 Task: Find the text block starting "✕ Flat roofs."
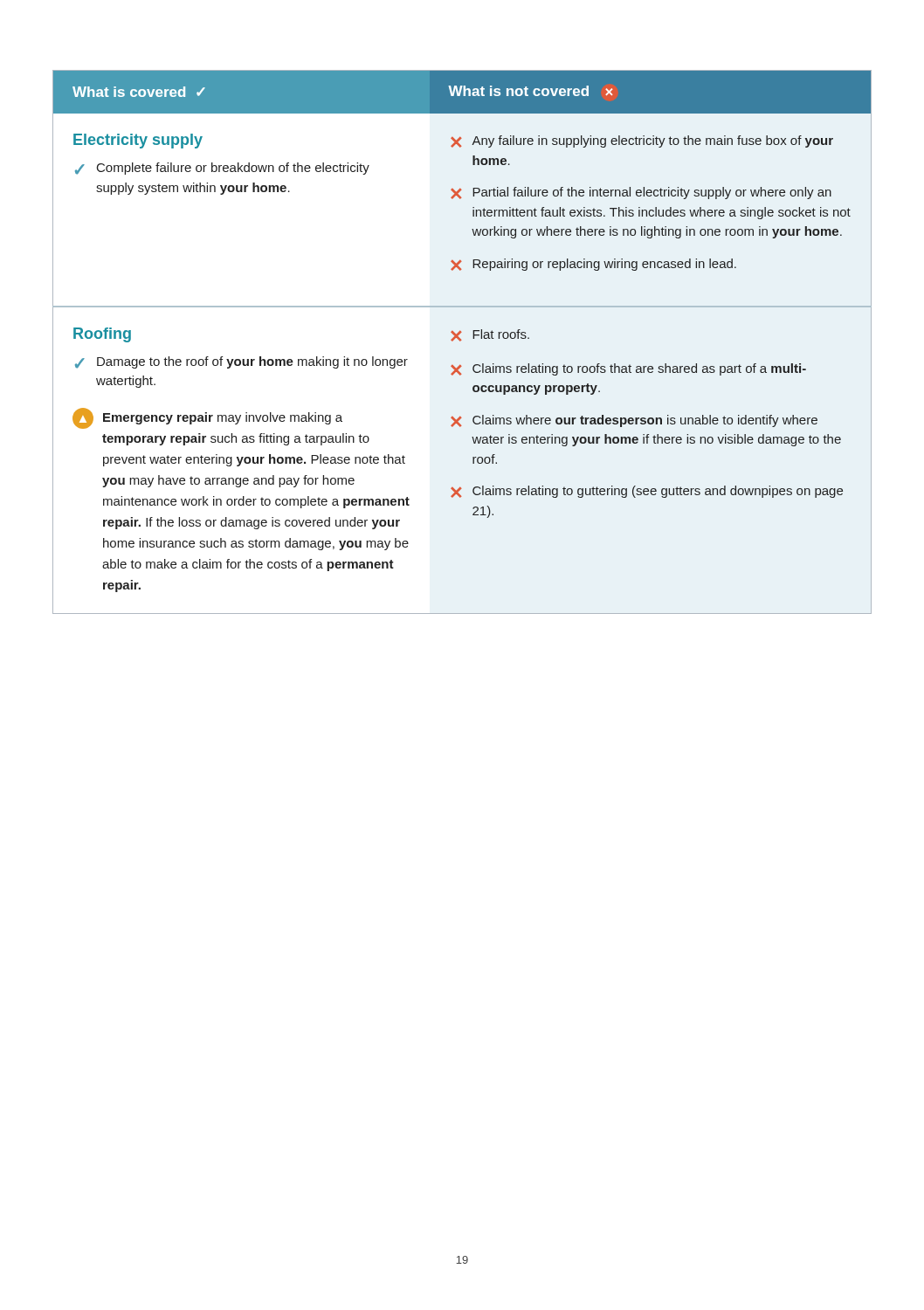[490, 335]
